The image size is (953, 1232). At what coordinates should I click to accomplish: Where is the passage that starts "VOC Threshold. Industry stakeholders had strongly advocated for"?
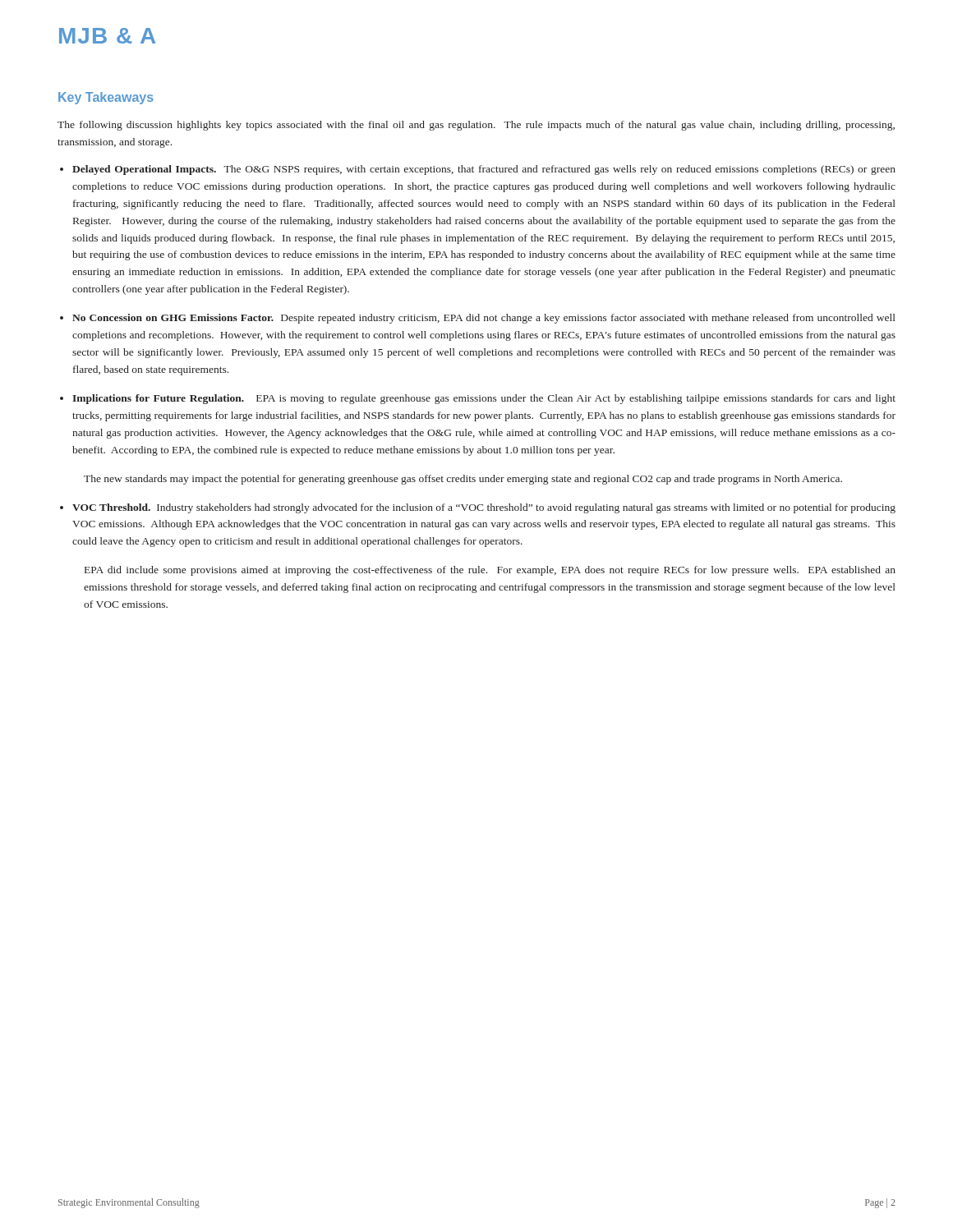point(484,524)
